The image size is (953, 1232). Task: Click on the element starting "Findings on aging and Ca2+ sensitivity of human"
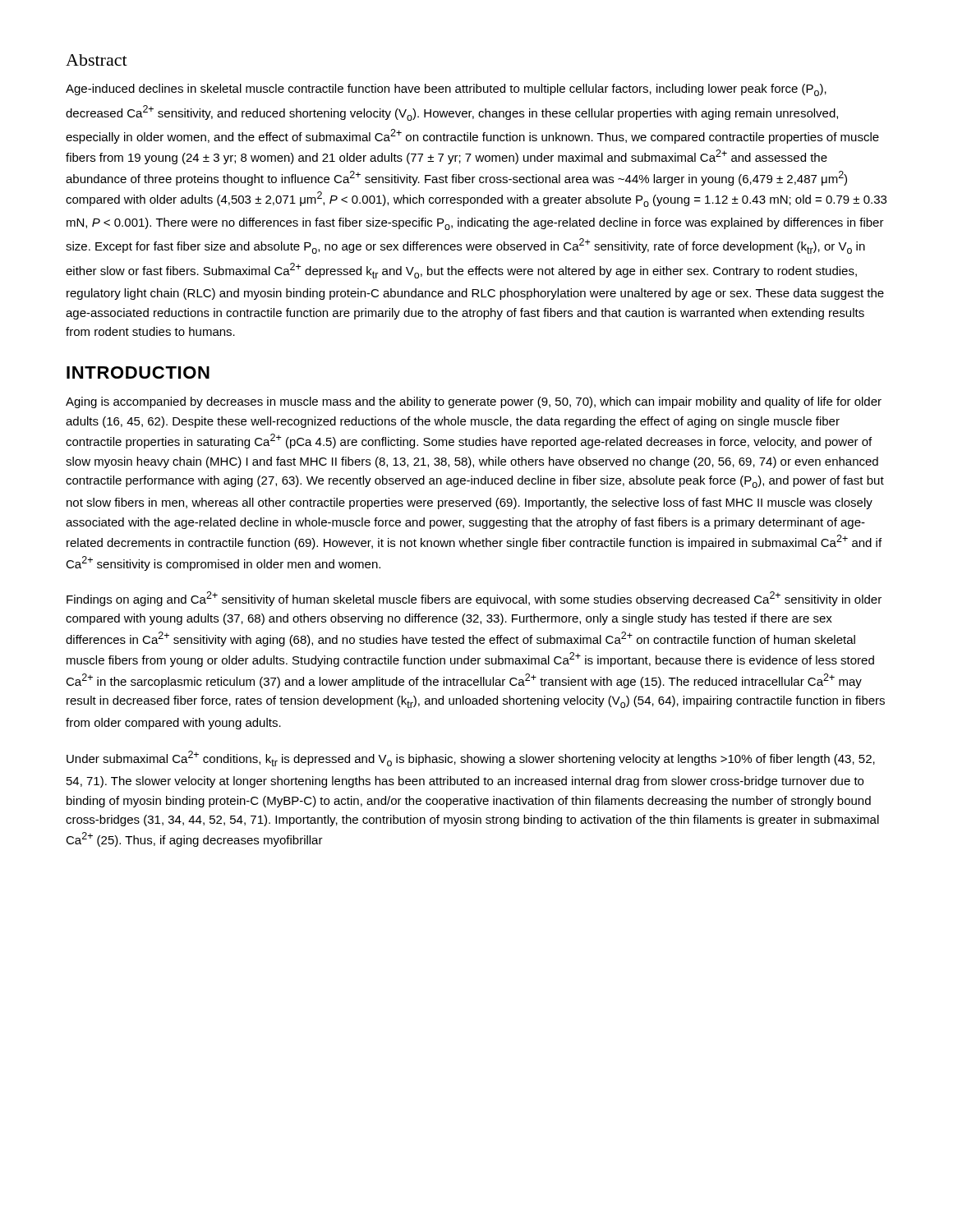pos(476,660)
